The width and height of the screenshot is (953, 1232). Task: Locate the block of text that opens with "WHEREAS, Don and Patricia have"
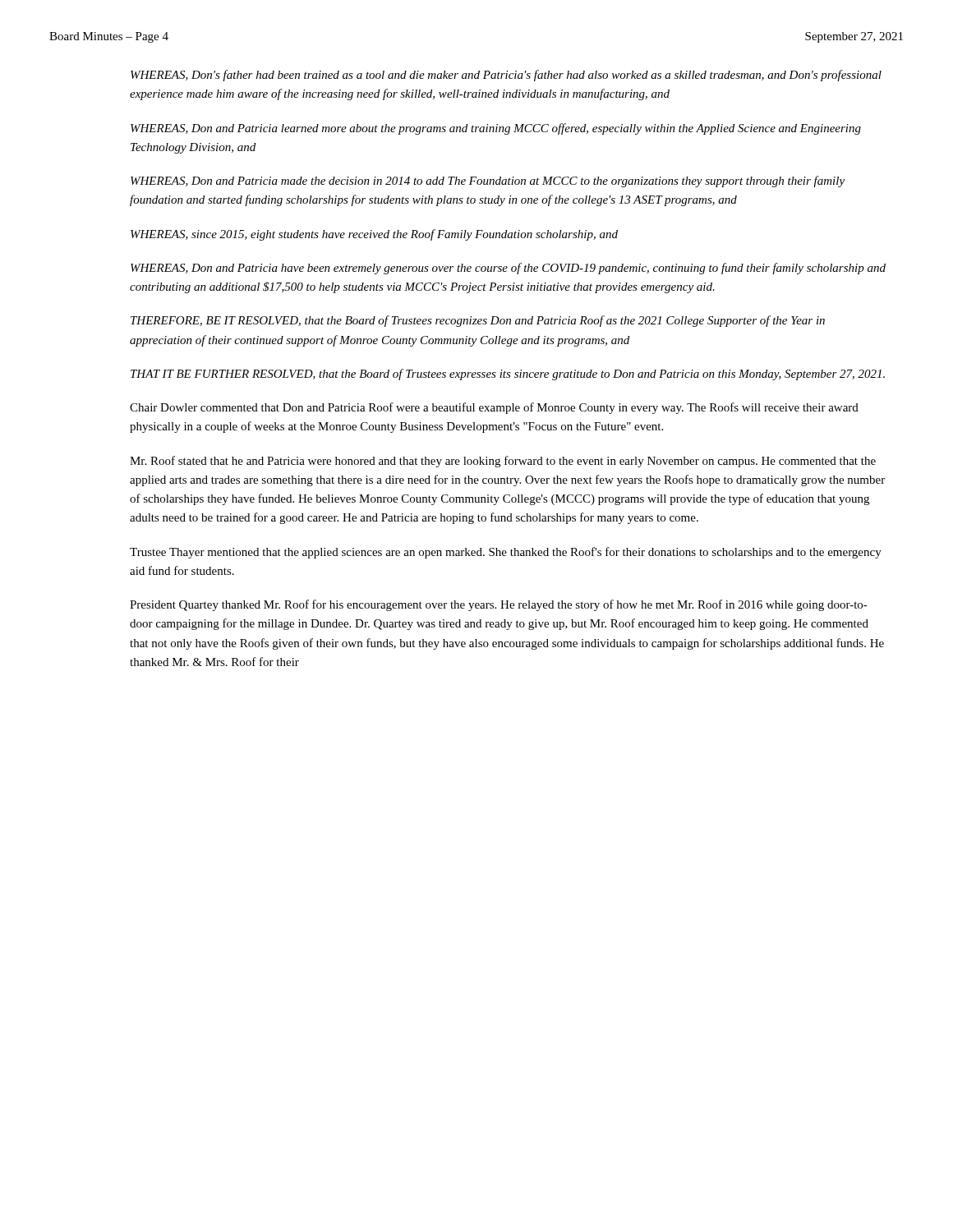pyautogui.click(x=508, y=277)
